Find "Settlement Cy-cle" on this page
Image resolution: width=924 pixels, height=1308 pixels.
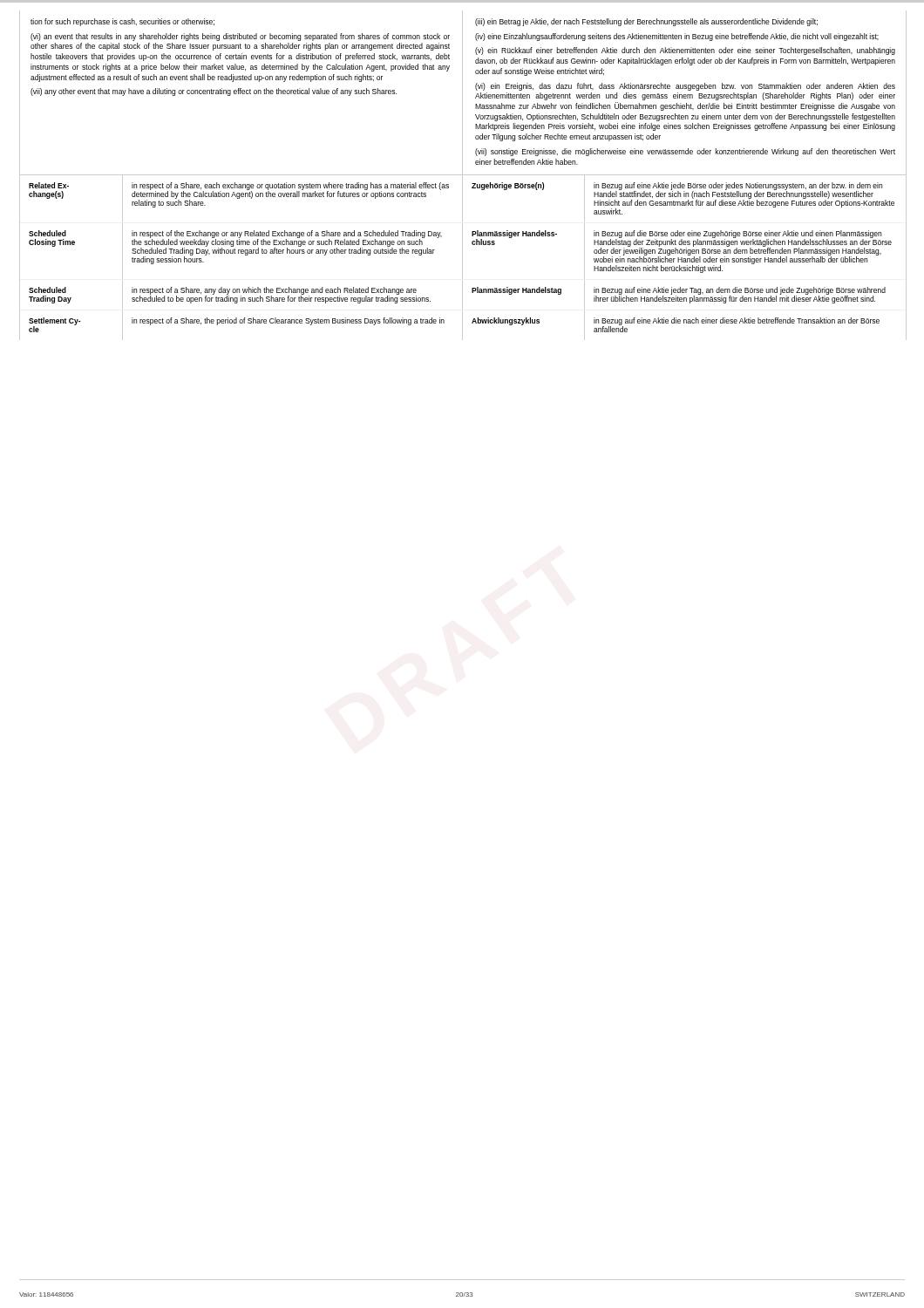click(x=55, y=326)
